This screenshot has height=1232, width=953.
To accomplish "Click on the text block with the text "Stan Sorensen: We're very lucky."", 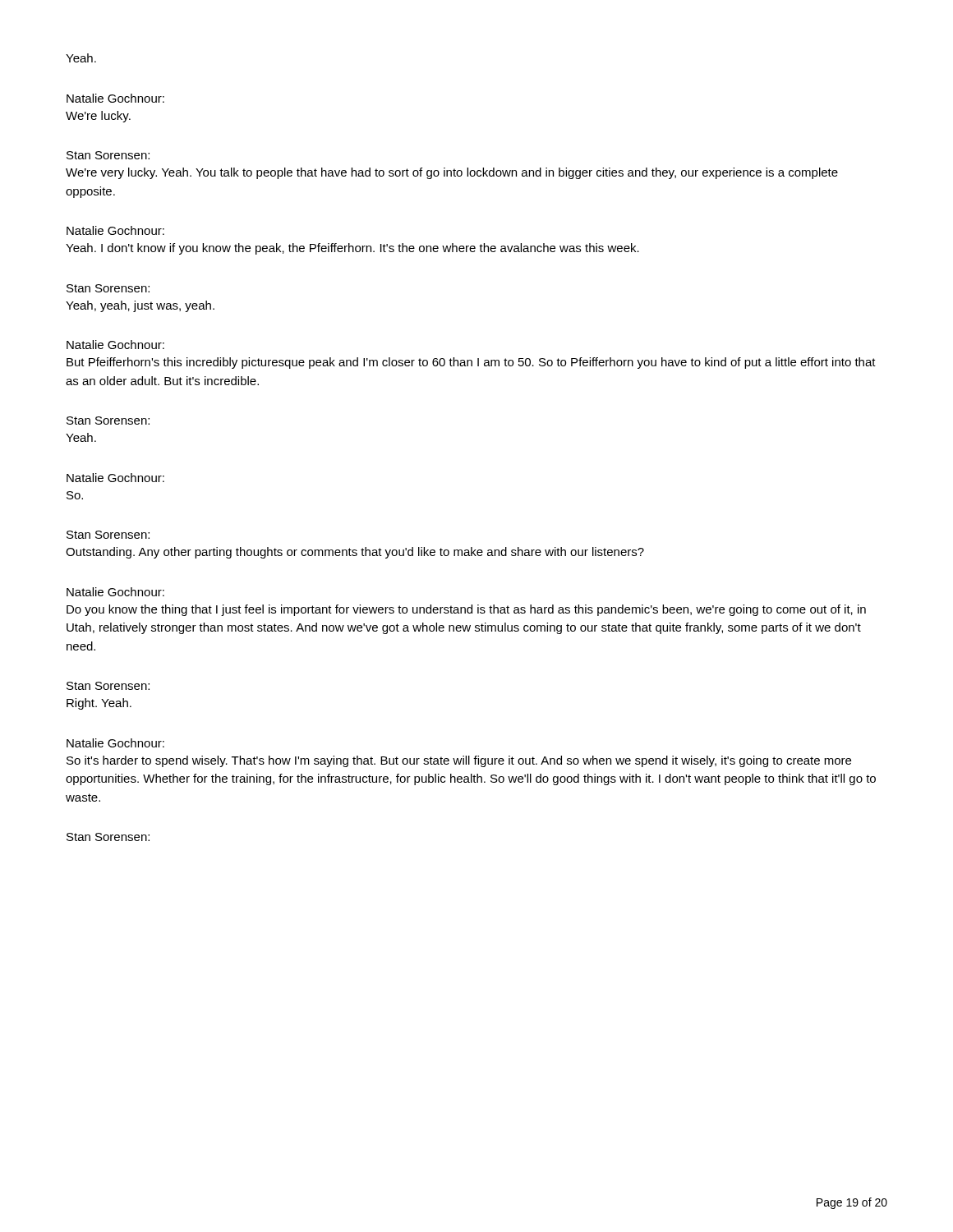I will tap(476, 174).
